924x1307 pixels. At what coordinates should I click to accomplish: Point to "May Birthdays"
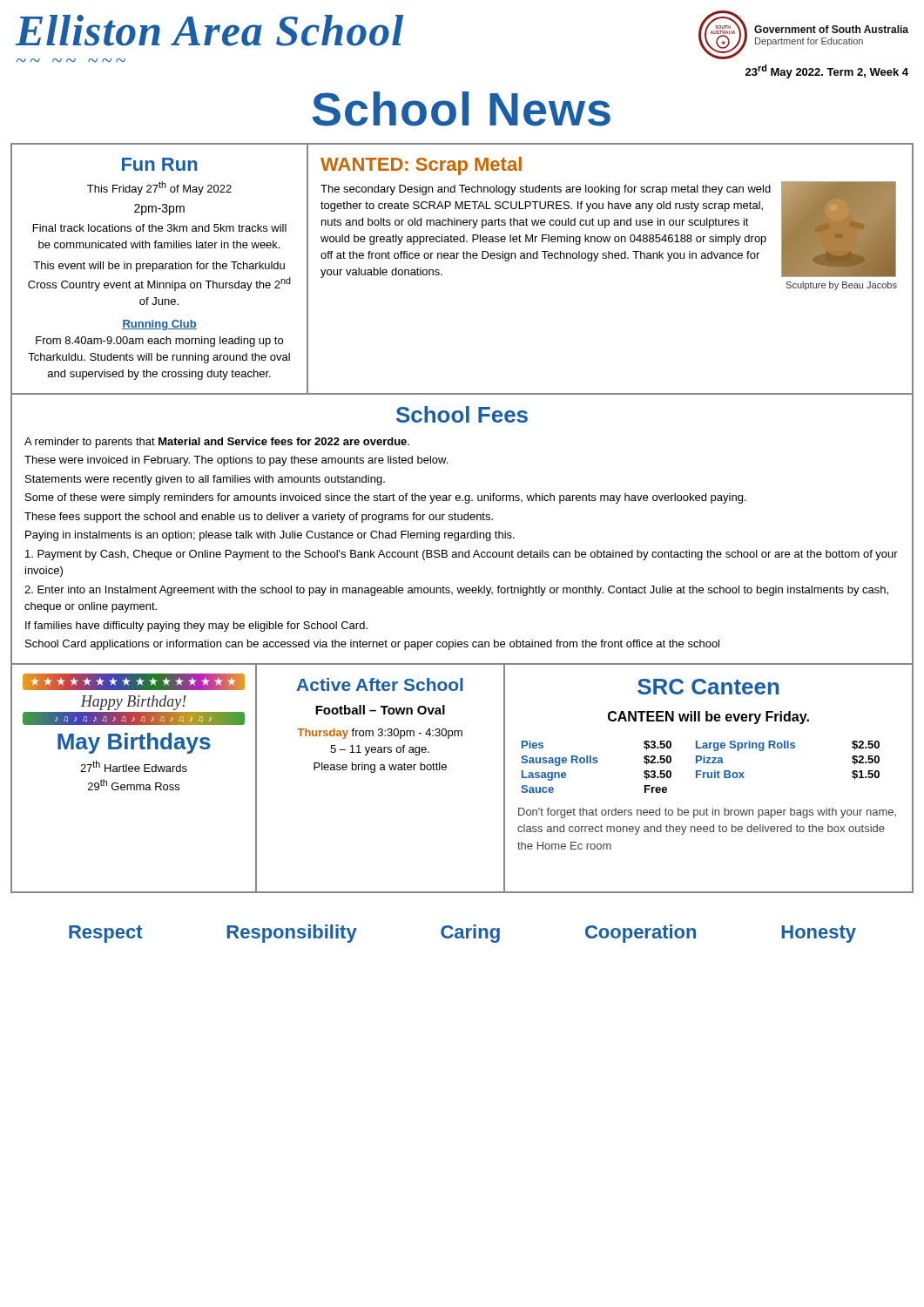pos(134,741)
